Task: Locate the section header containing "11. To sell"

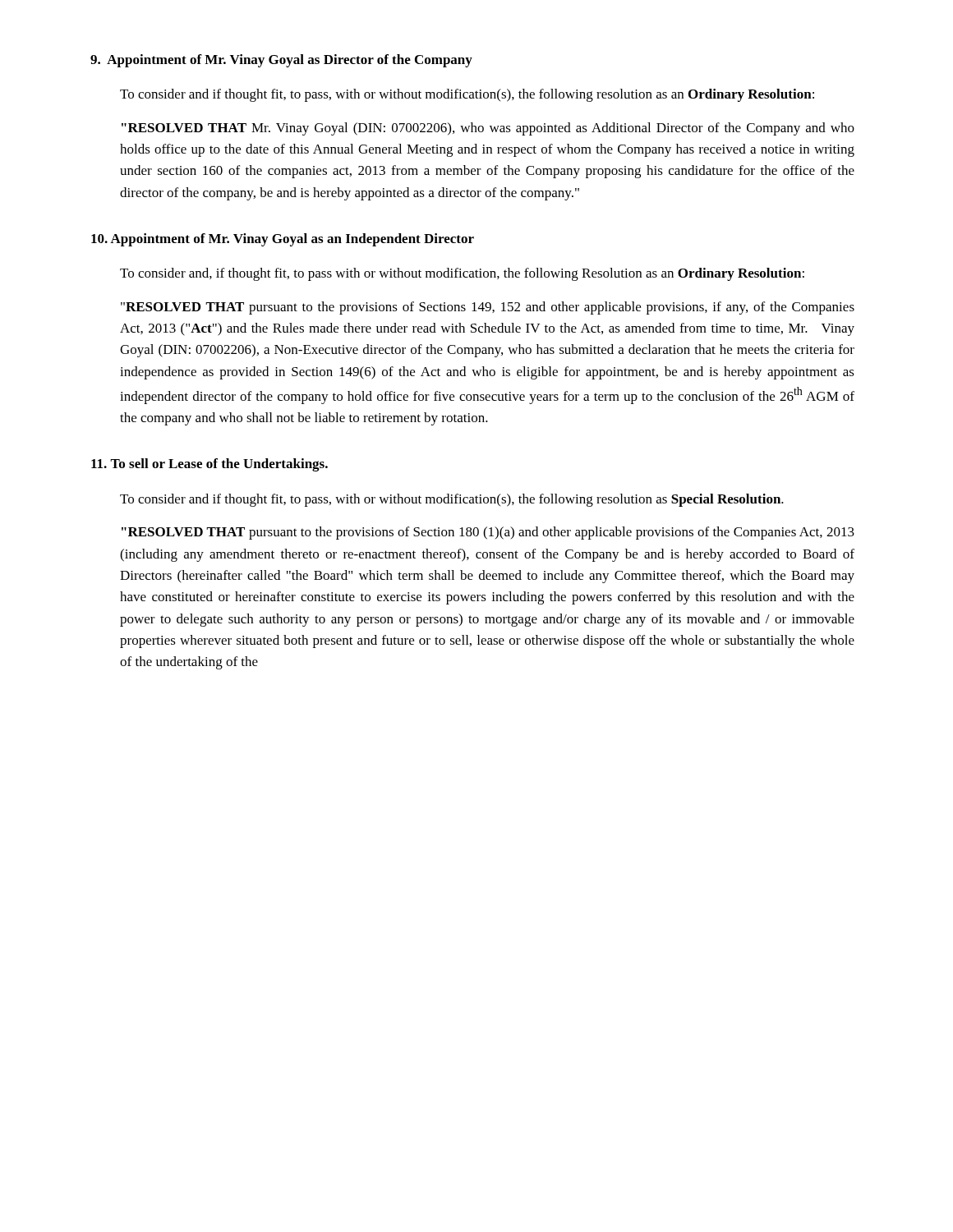Action: coord(209,464)
